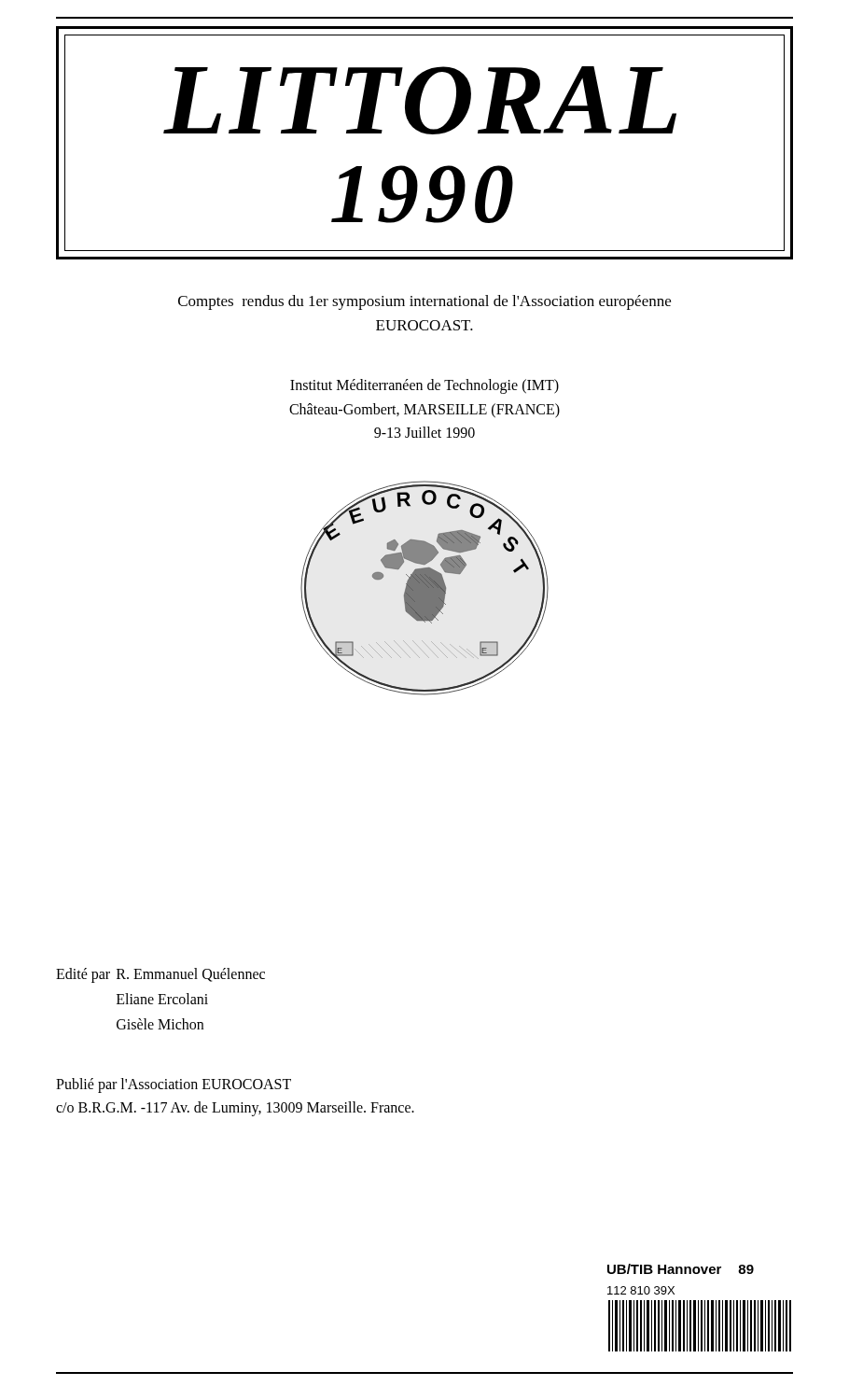The width and height of the screenshot is (849, 1400).
Task: Find the text starting "Comptes rendus du 1er symposium international de l'Association"
Action: coord(424,313)
